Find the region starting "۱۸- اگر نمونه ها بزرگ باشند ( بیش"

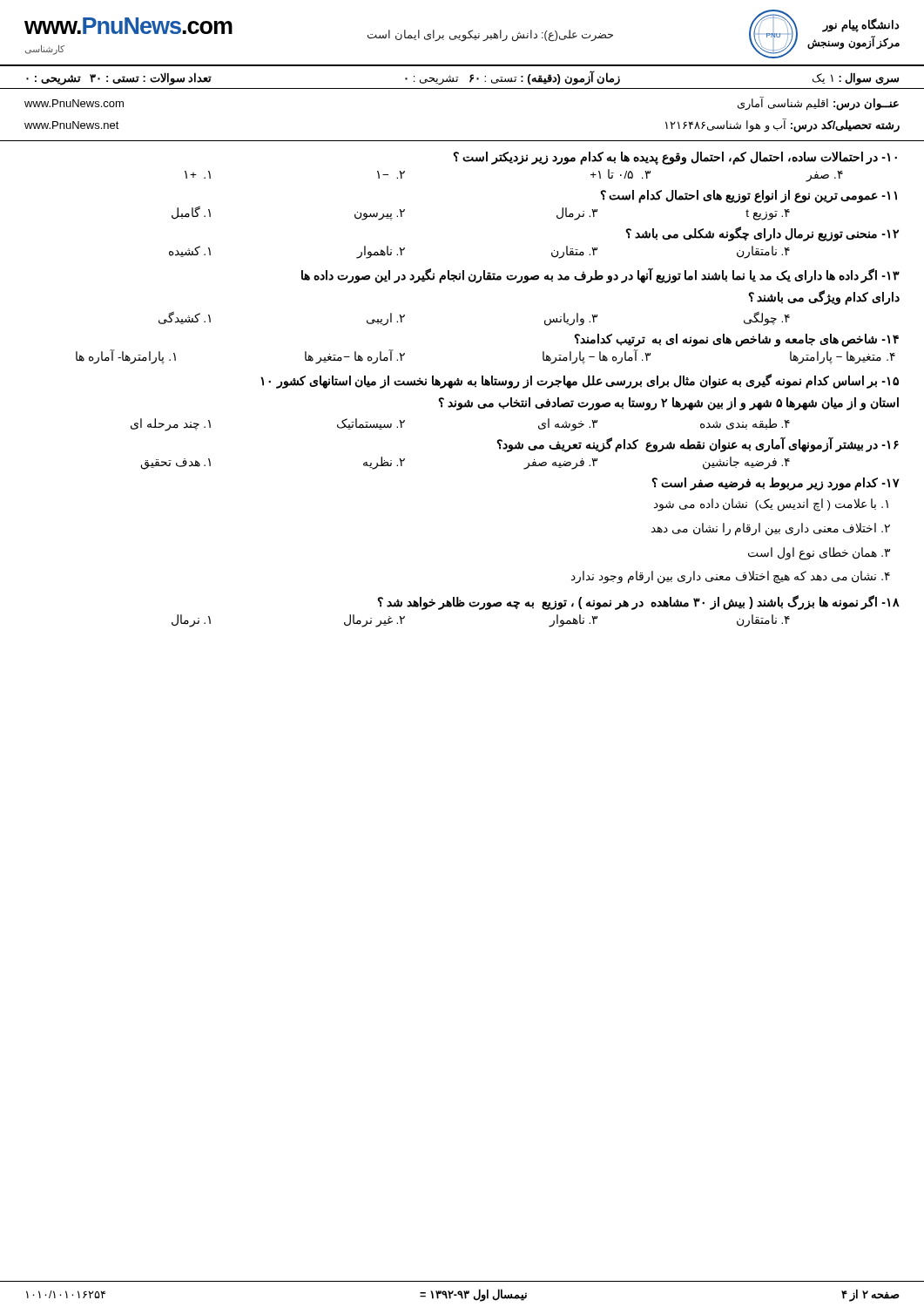tap(462, 611)
